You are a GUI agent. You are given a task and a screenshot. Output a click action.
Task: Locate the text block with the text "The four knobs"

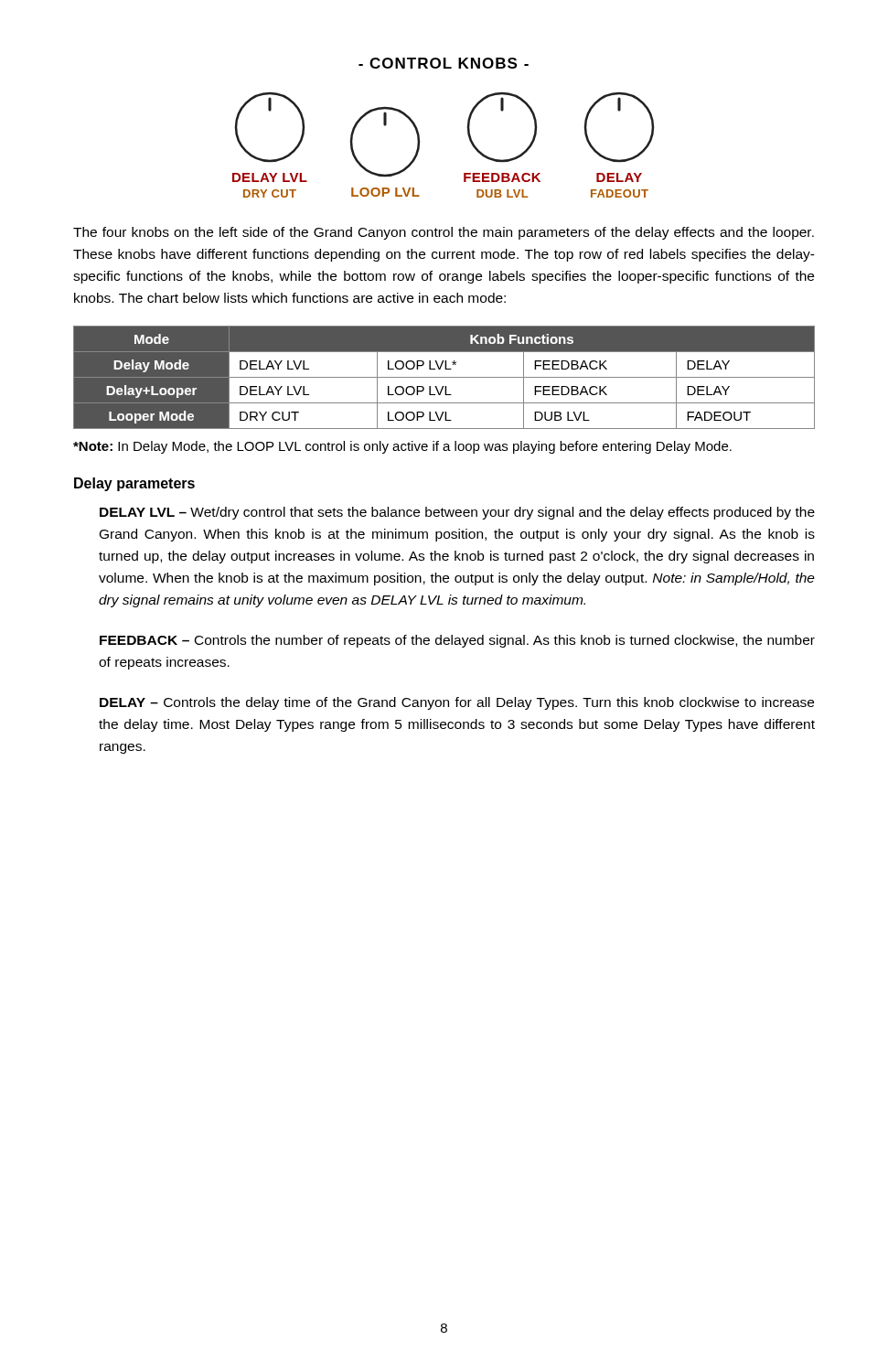point(444,265)
